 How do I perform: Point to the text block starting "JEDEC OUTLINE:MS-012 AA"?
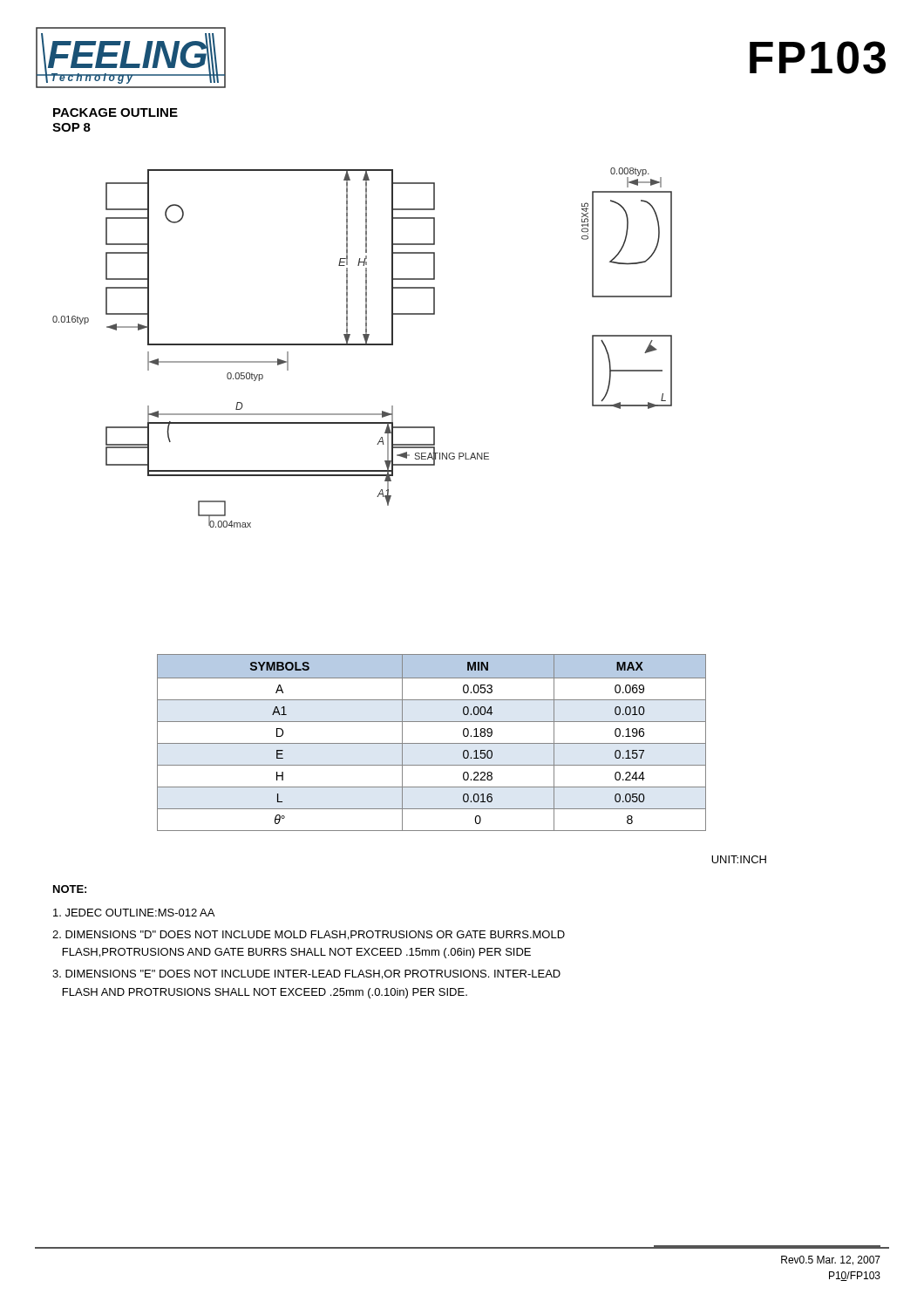click(134, 912)
